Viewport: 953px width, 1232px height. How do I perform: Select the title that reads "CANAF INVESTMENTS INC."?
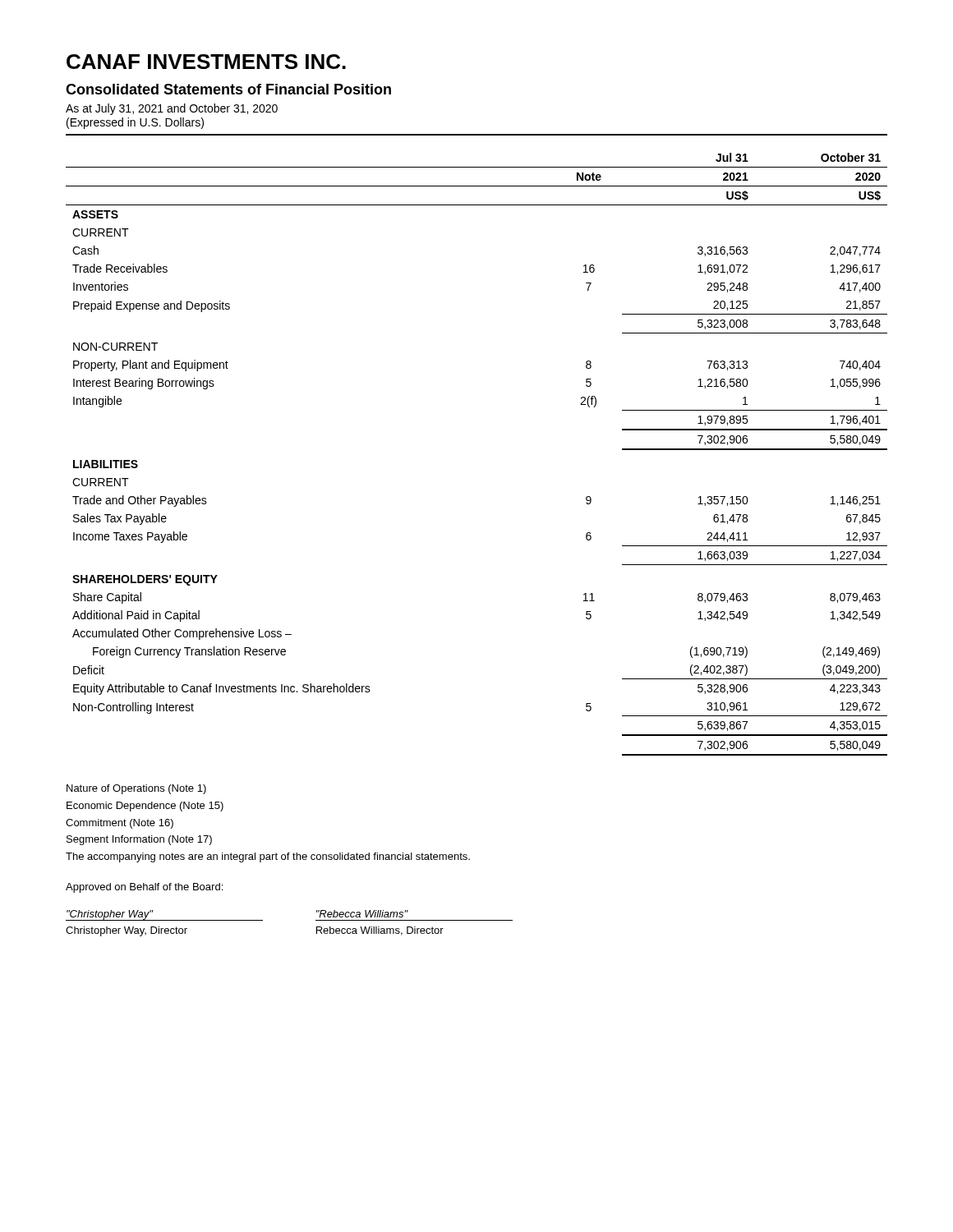tap(206, 62)
